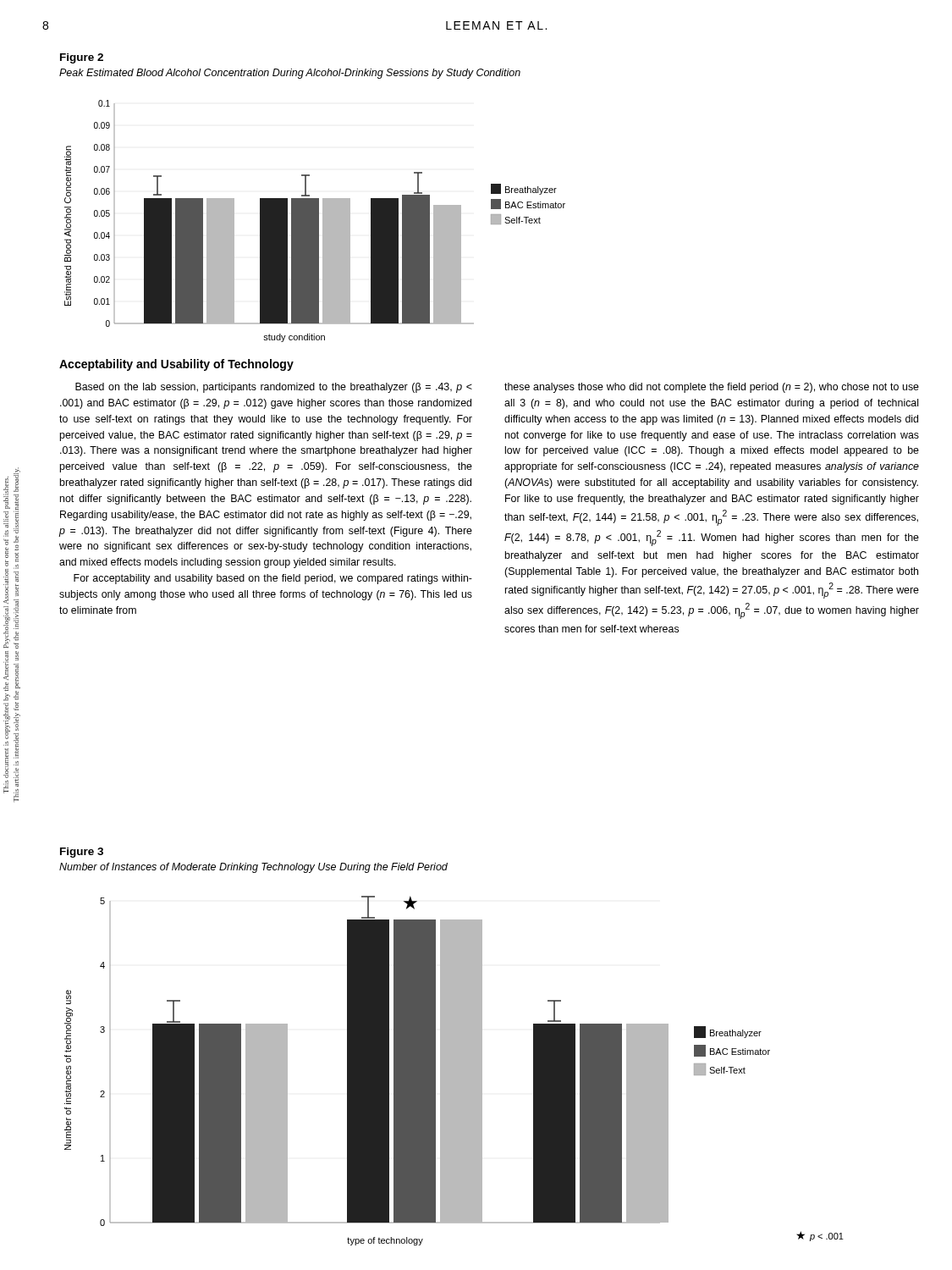
Task: Find the text starting "Acceptability and Usability"
Action: [x=176, y=364]
